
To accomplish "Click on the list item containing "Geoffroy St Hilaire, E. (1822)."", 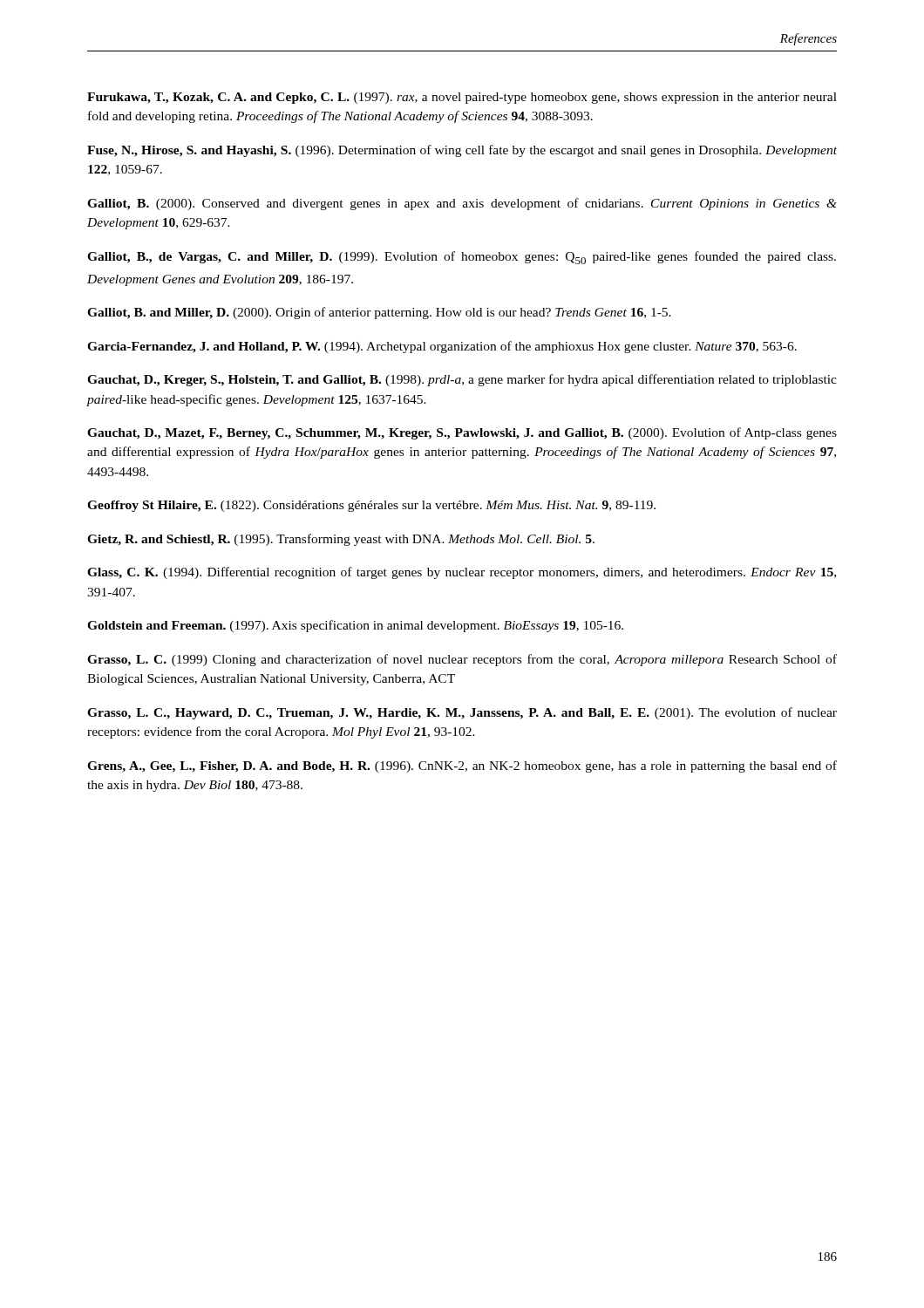I will 372,505.
